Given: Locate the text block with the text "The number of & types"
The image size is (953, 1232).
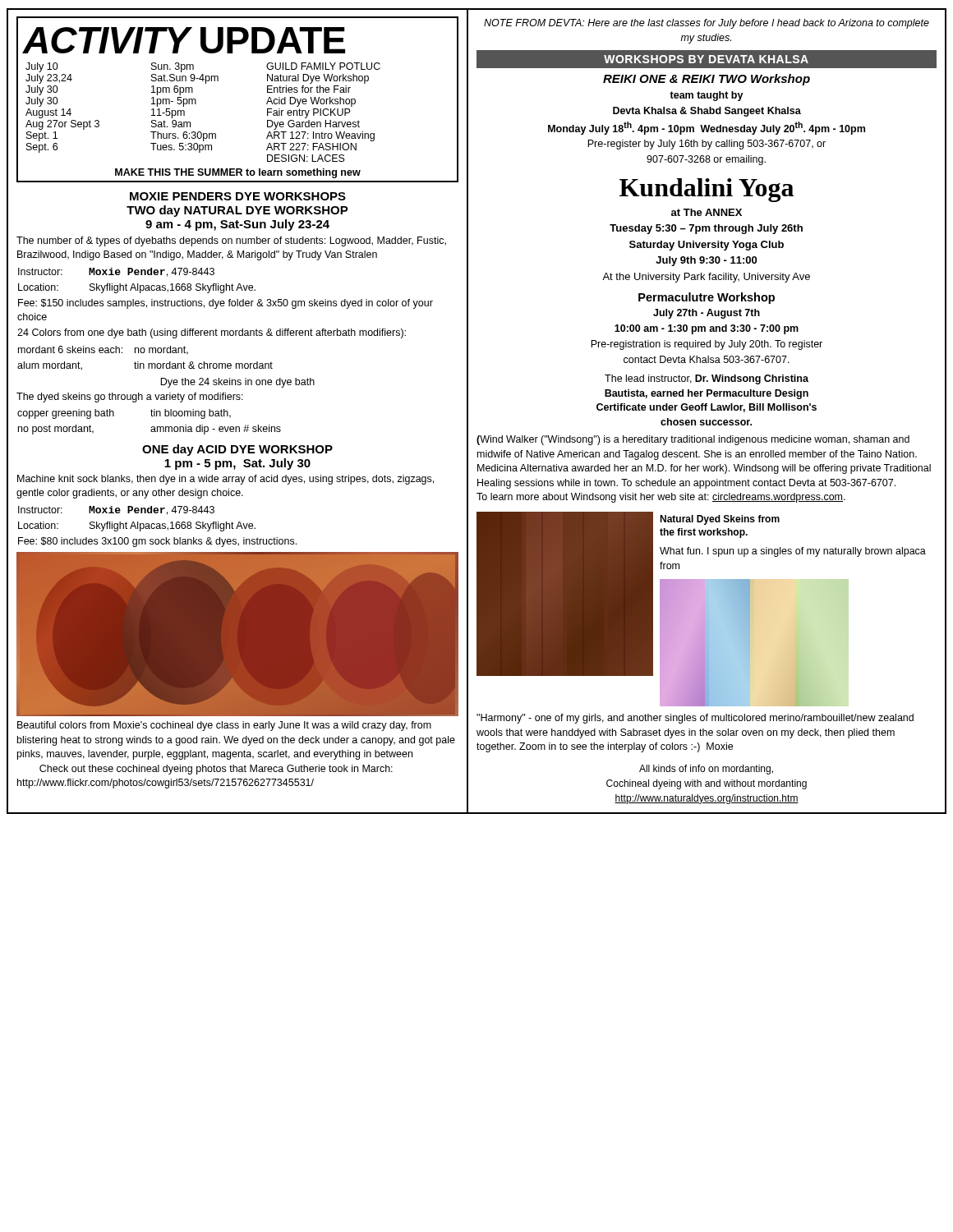Looking at the screenshot, I should coord(232,248).
